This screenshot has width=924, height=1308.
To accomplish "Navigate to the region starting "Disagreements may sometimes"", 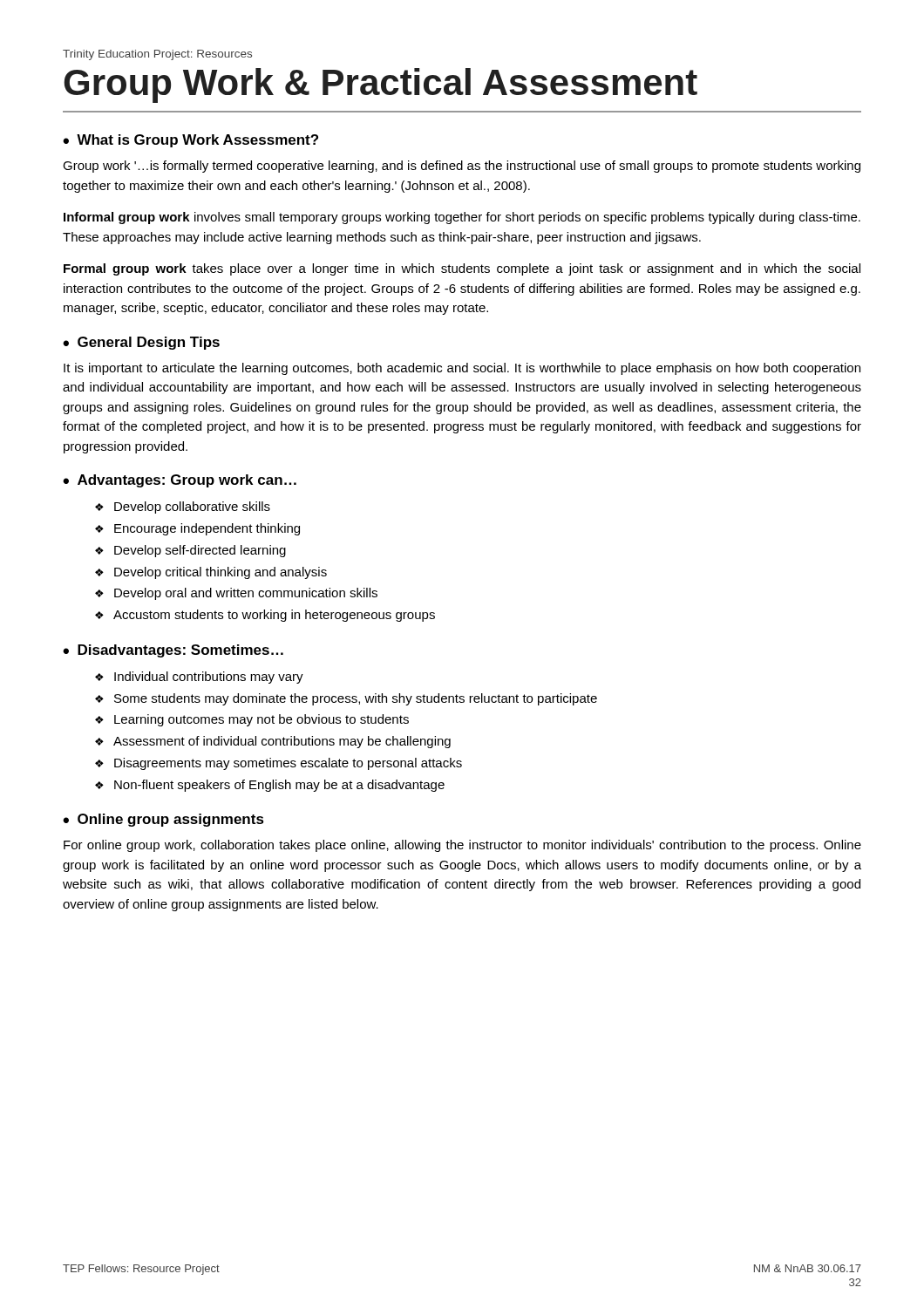I will (x=288, y=762).
